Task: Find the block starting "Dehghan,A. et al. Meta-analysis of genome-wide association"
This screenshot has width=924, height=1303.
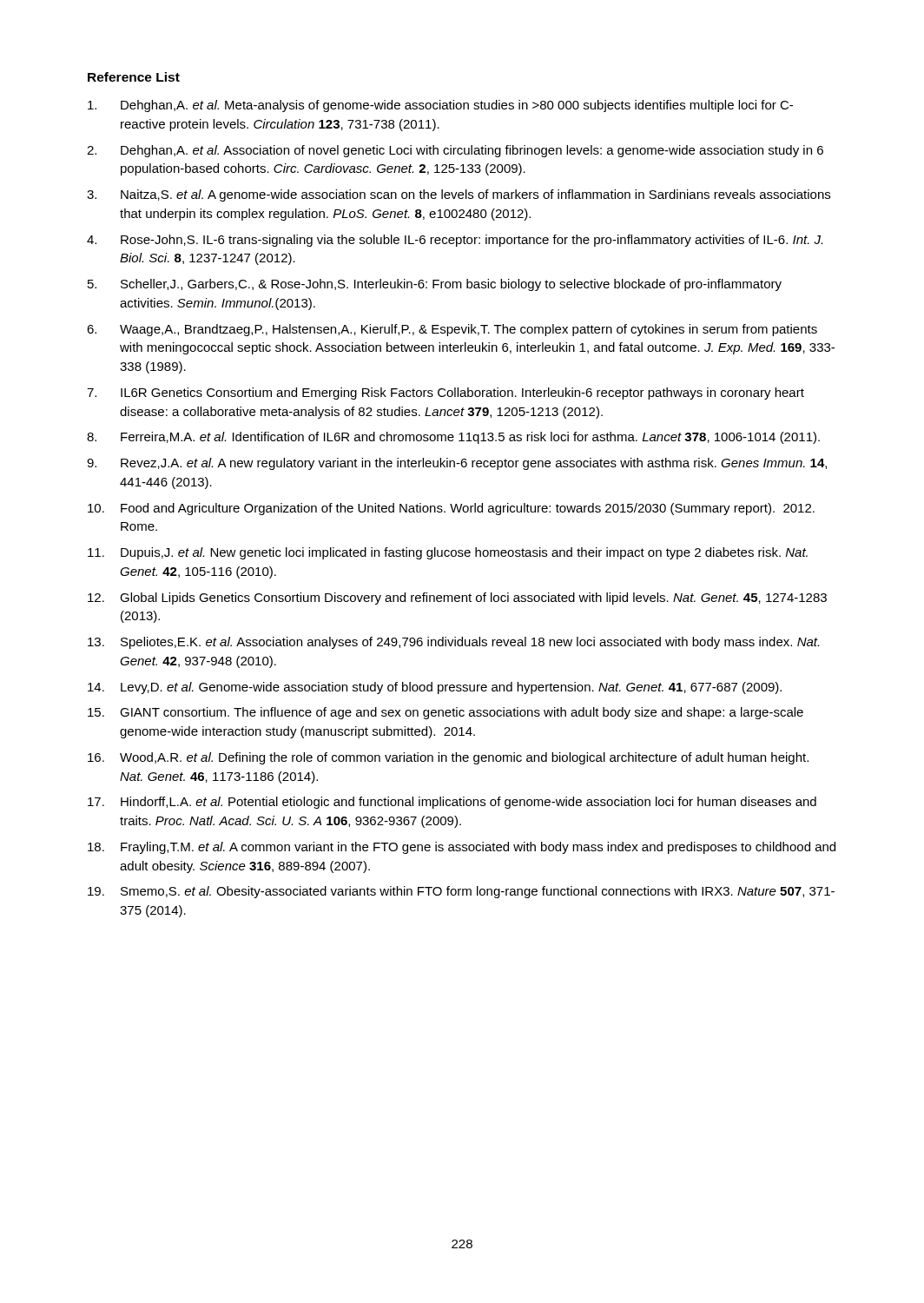Action: click(462, 114)
